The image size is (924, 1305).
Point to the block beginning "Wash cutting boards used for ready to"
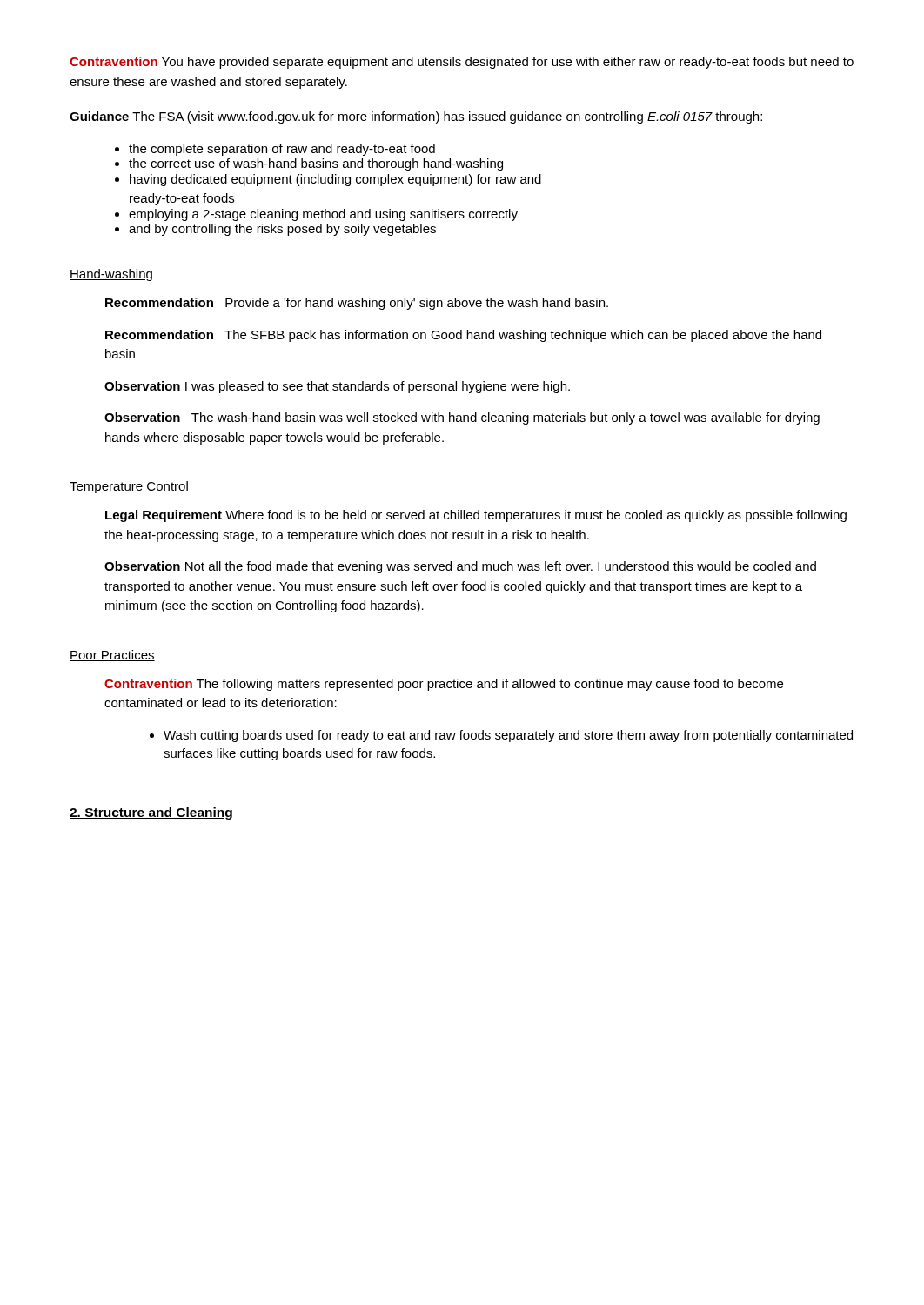497,744
